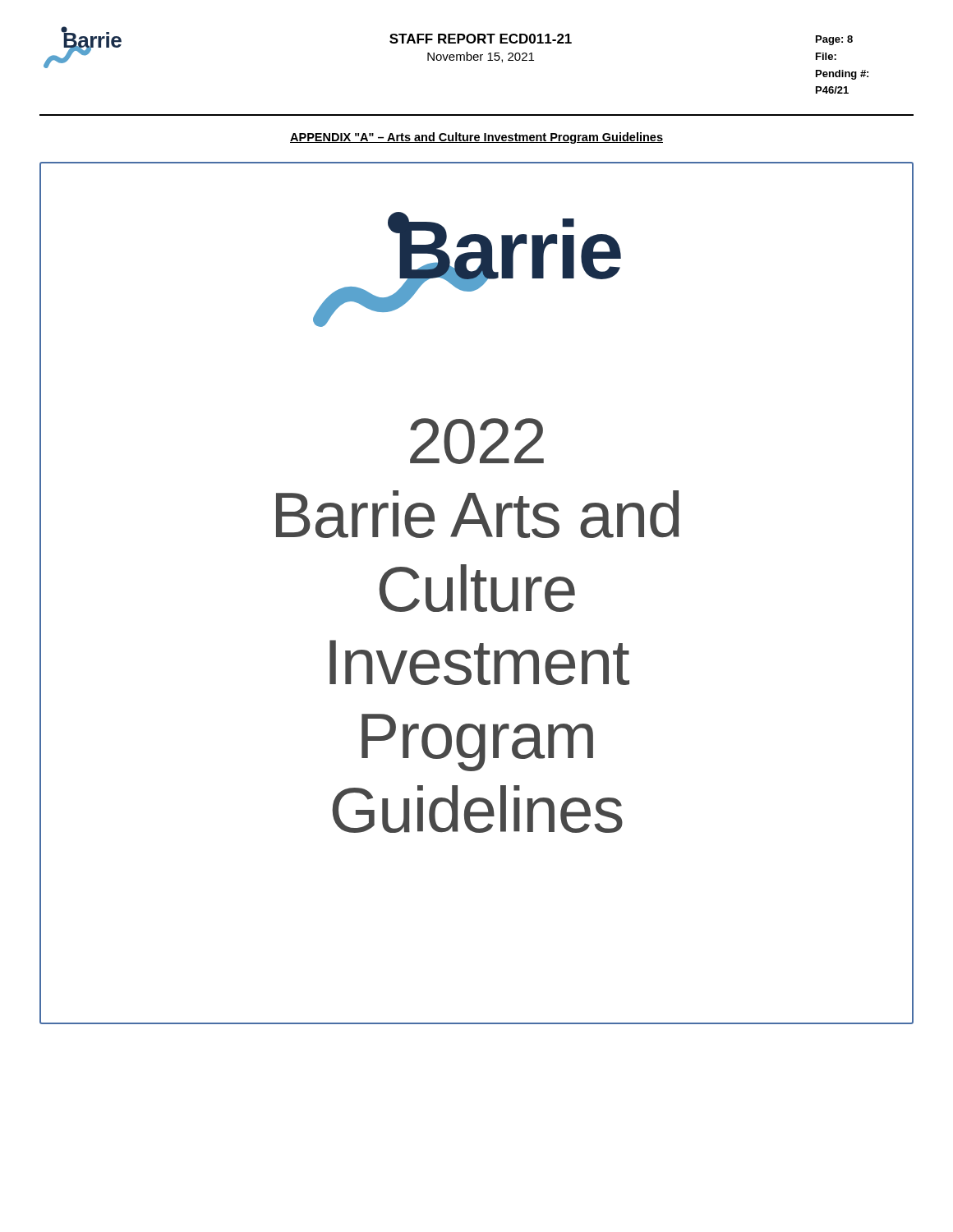This screenshot has width=953, height=1232.
Task: Where is the section header that starts "APPENDIX "A" – Arts"?
Action: point(476,137)
